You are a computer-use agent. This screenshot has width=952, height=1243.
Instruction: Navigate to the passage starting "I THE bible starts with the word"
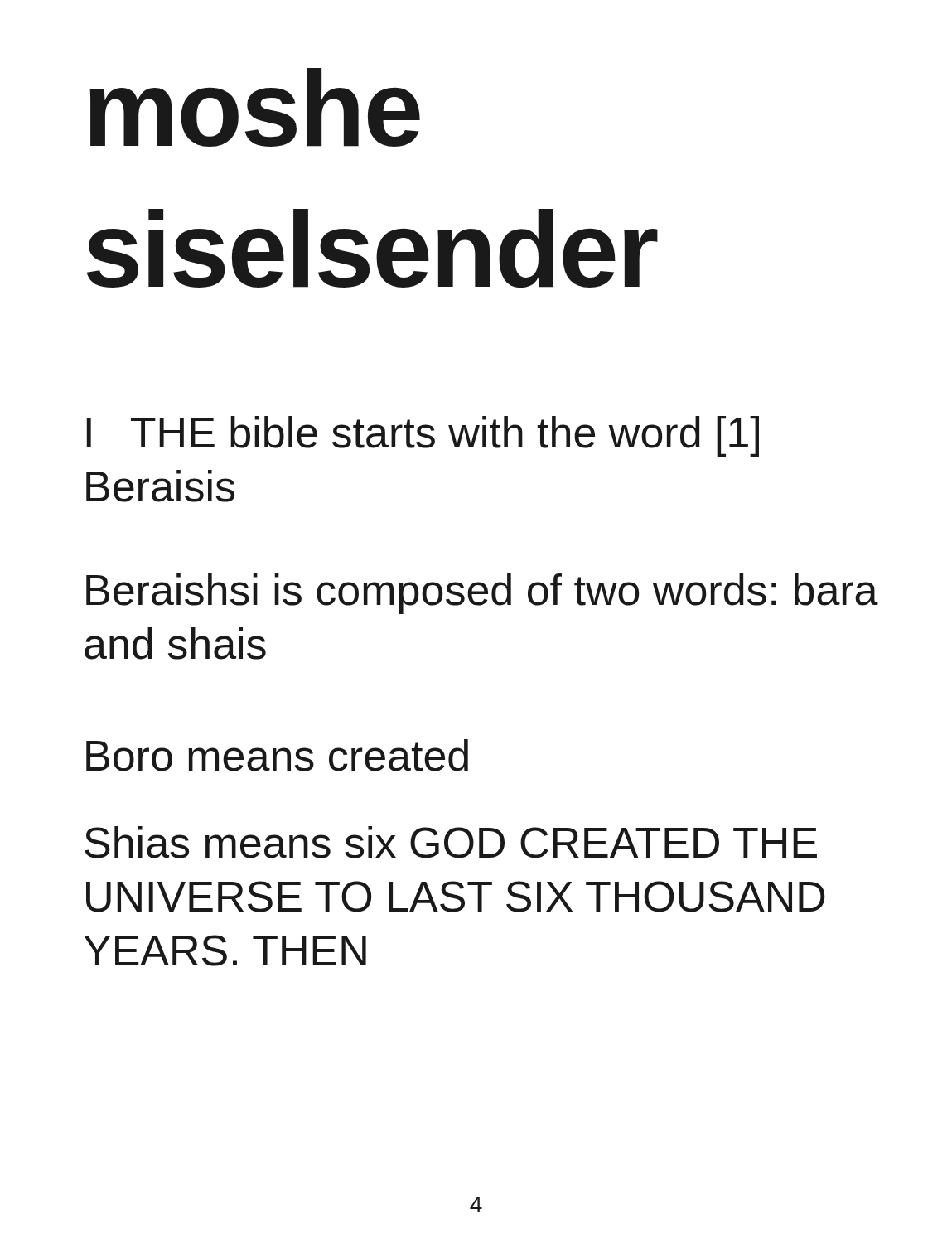[422, 460]
